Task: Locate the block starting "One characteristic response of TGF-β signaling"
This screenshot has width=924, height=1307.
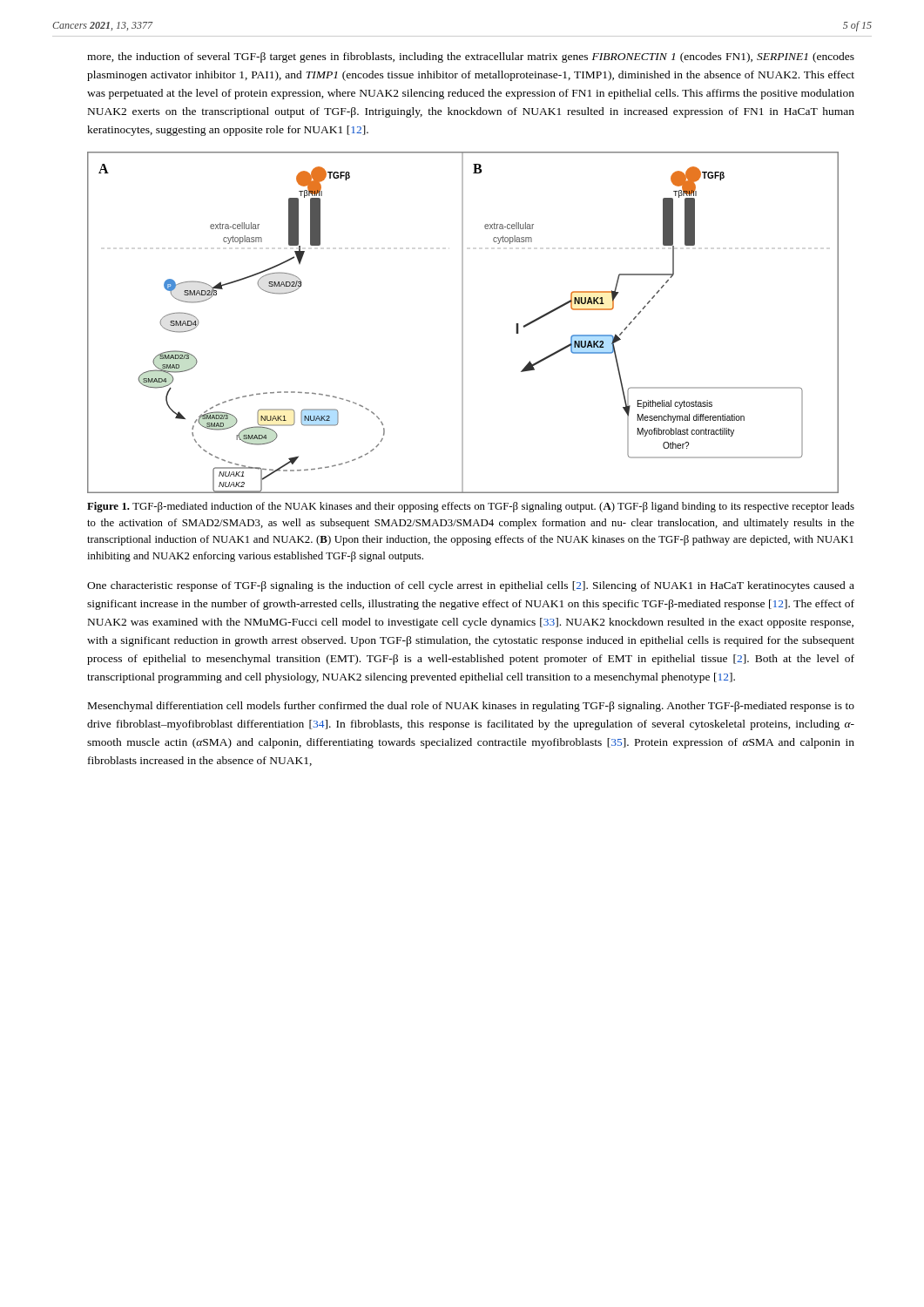Action: pos(471,631)
